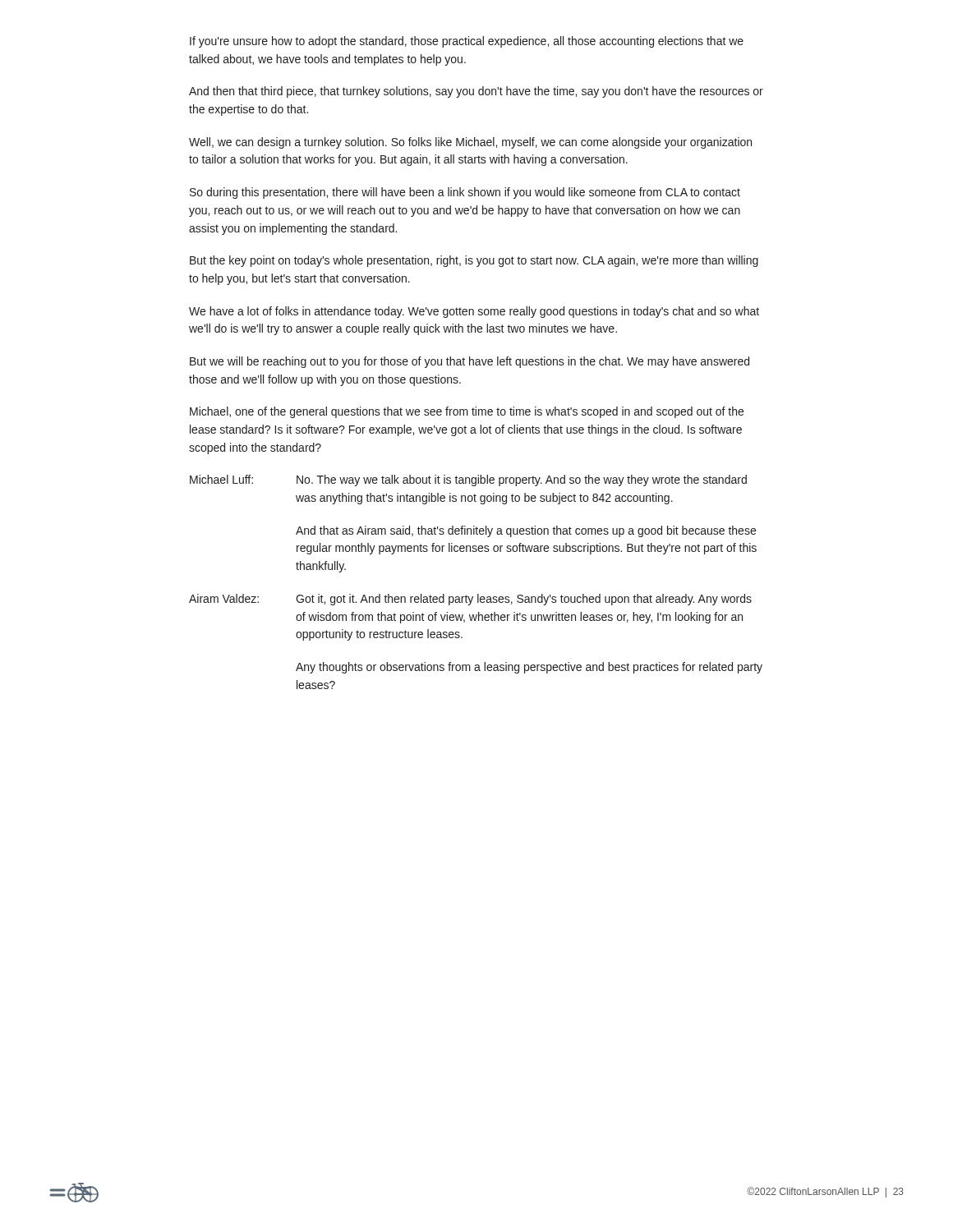Select the text block that reads "If you're unsure"
The image size is (953, 1232).
tap(466, 50)
